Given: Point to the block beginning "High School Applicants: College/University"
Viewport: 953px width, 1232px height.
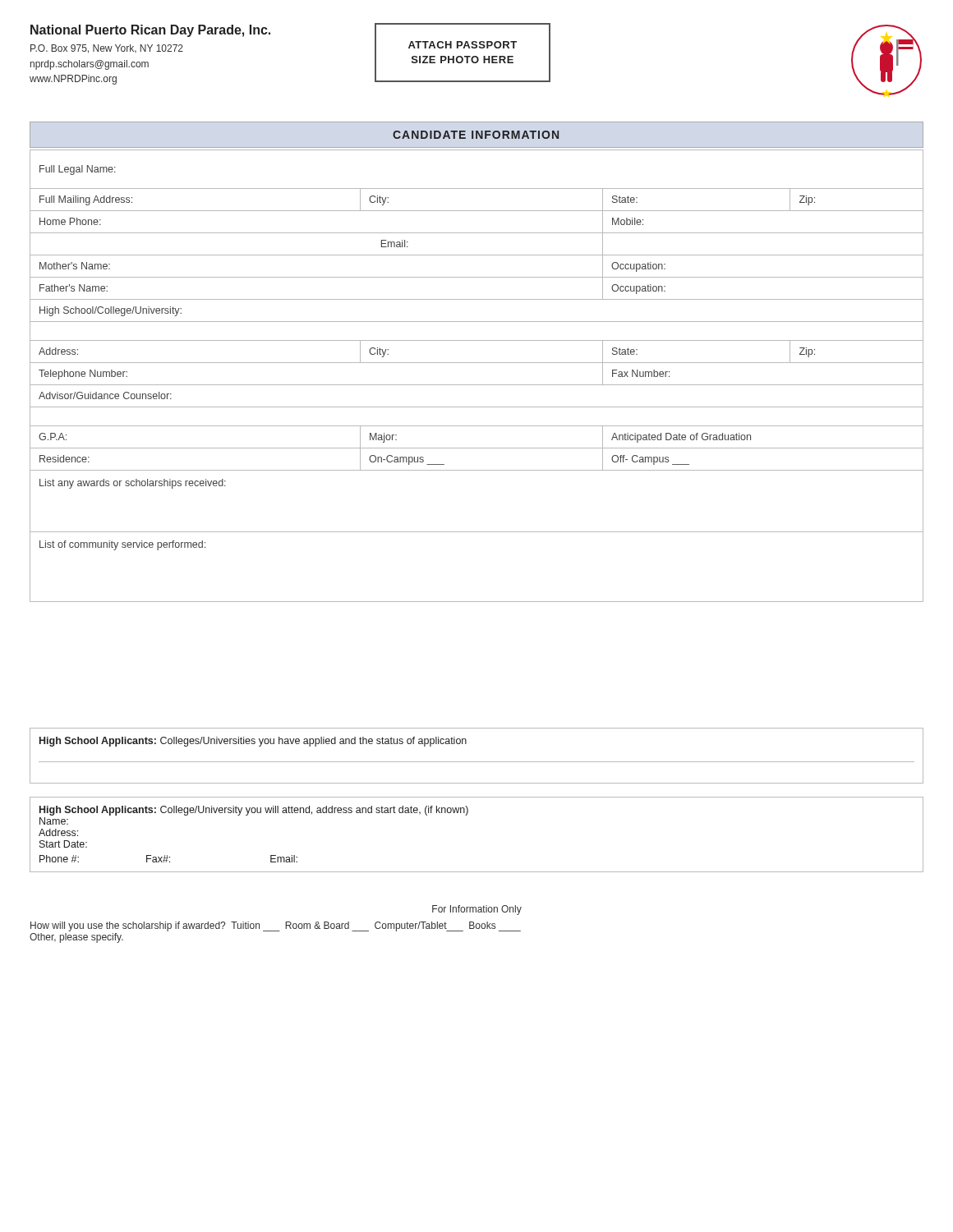Looking at the screenshot, I should (254, 811).
